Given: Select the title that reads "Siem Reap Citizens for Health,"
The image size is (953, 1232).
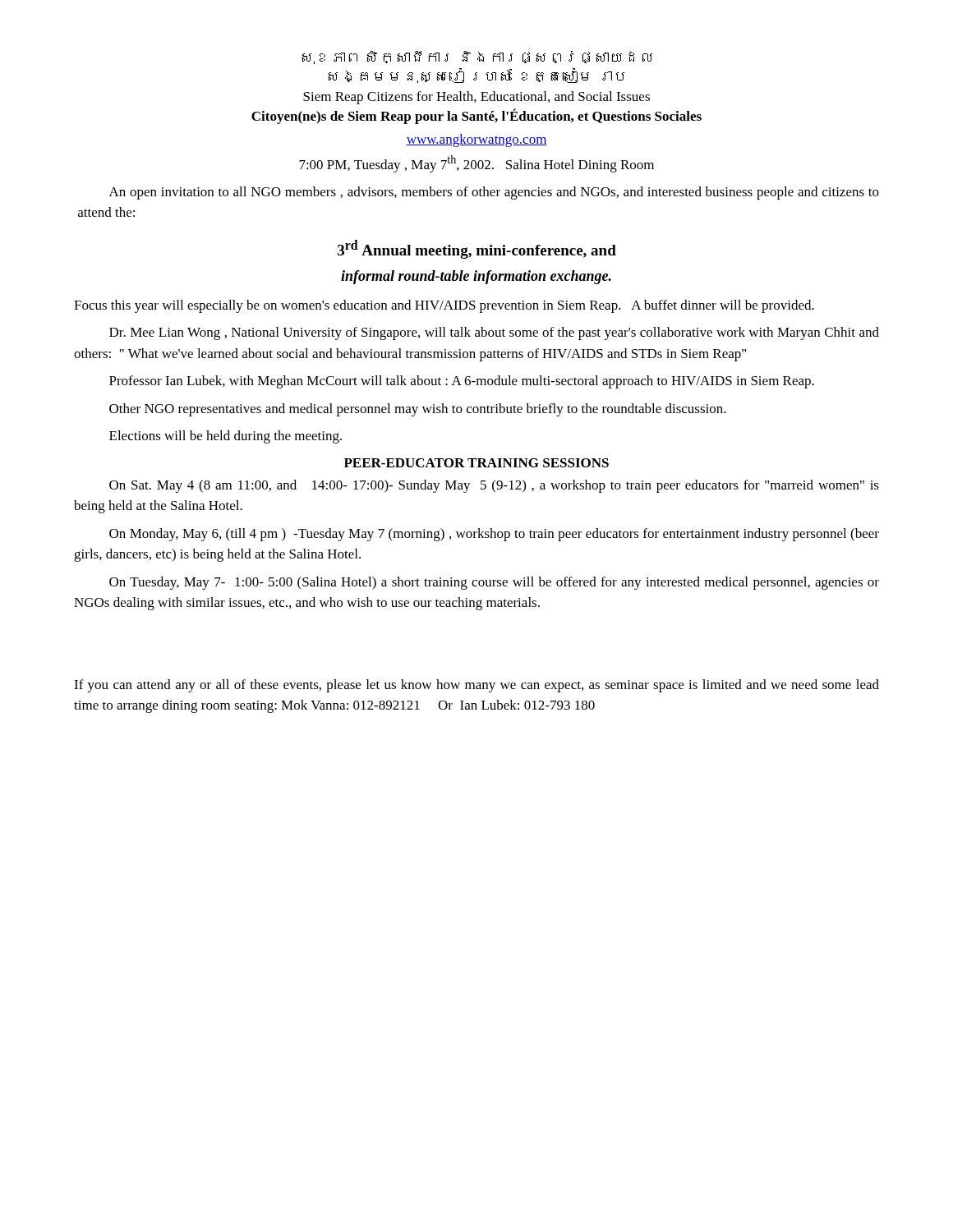Looking at the screenshot, I should pos(476,97).
